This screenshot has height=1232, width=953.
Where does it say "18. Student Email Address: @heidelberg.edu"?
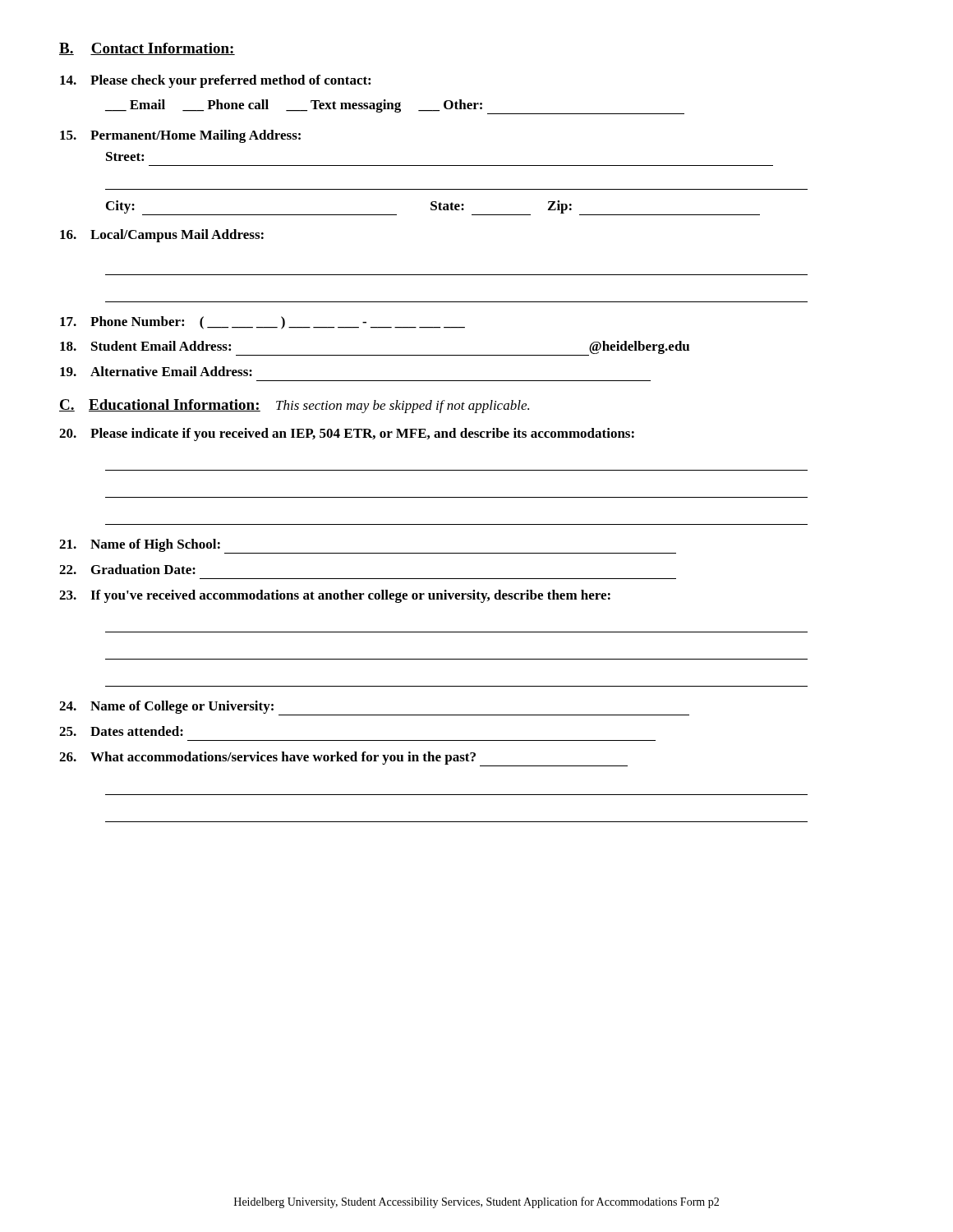tap(375, 347)
